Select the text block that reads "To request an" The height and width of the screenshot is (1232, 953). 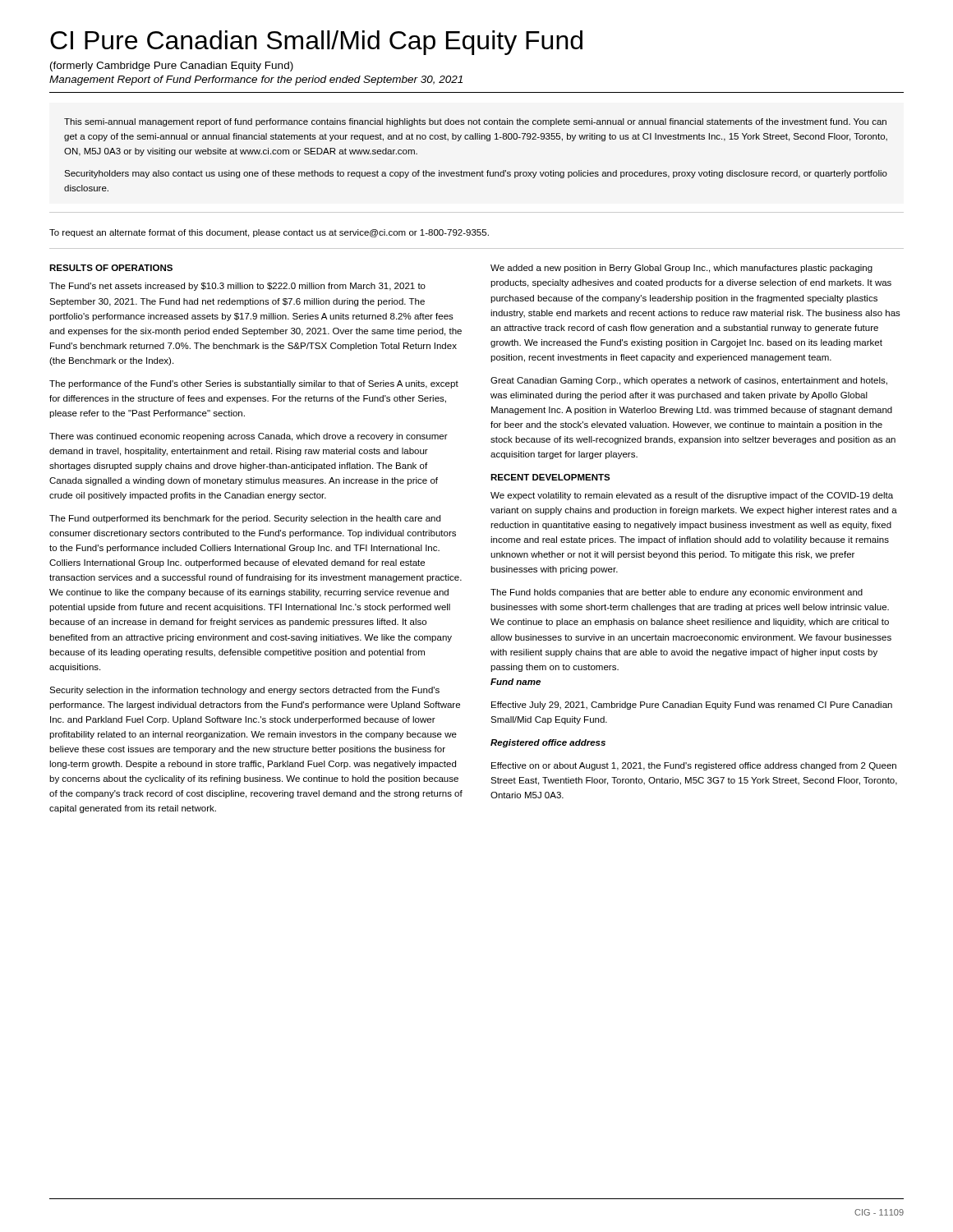tap(269, 232)
